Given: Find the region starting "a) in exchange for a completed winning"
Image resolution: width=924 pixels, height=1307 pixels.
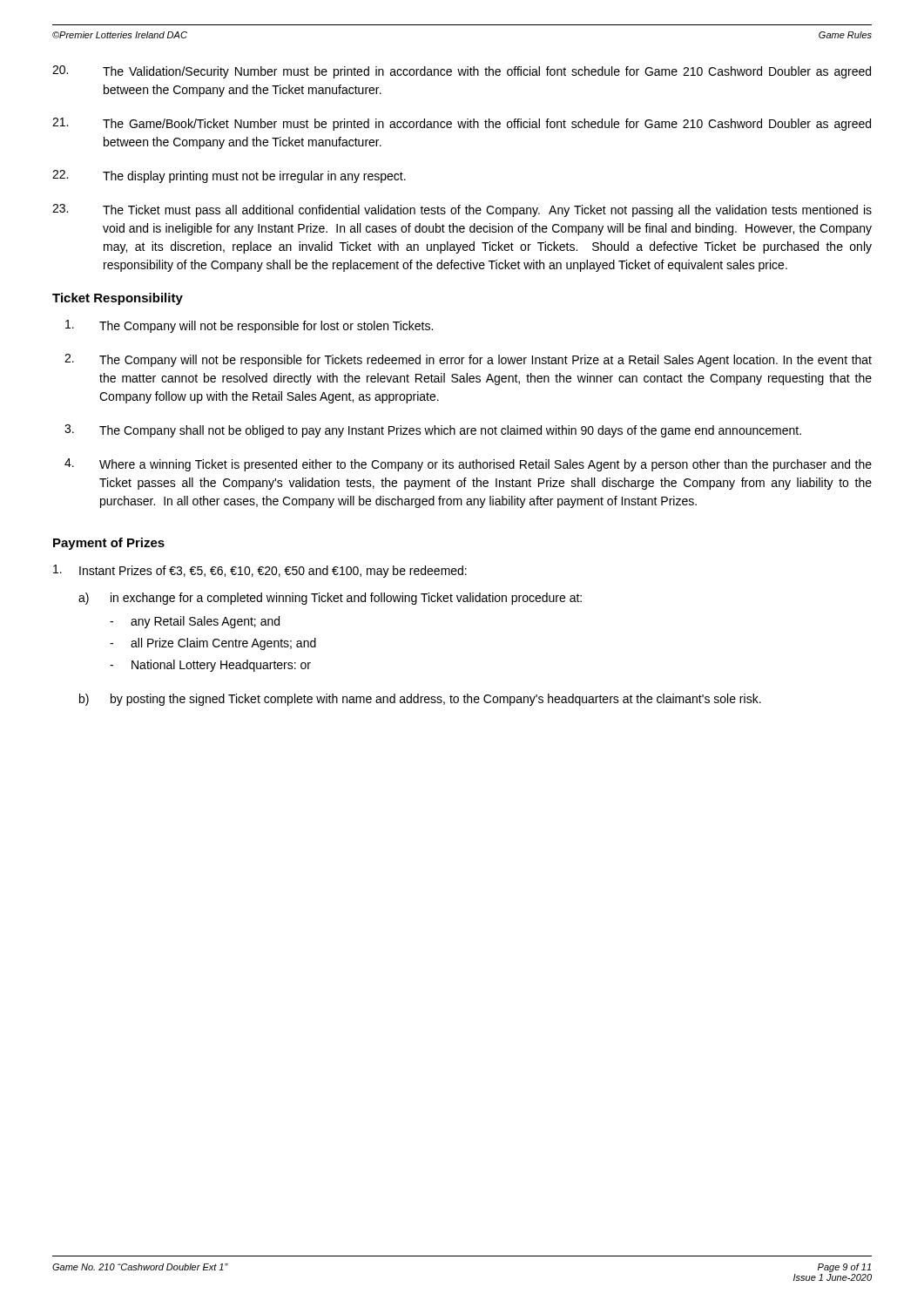Looking at the screenshot, I should point(330,599).
